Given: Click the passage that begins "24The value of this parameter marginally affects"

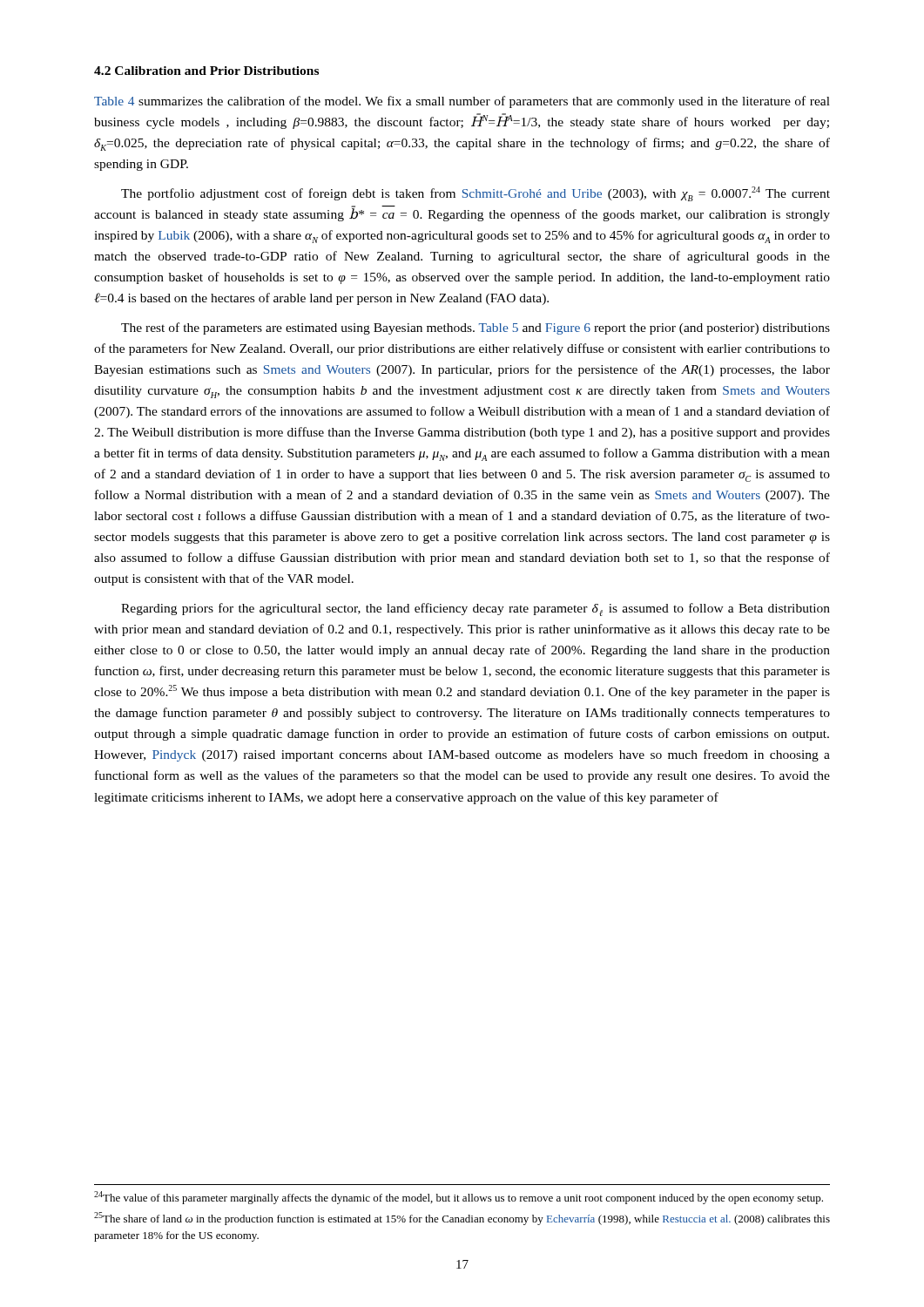Looking at the screenshot, I should pyautogui.click(x=459, y=1198).
